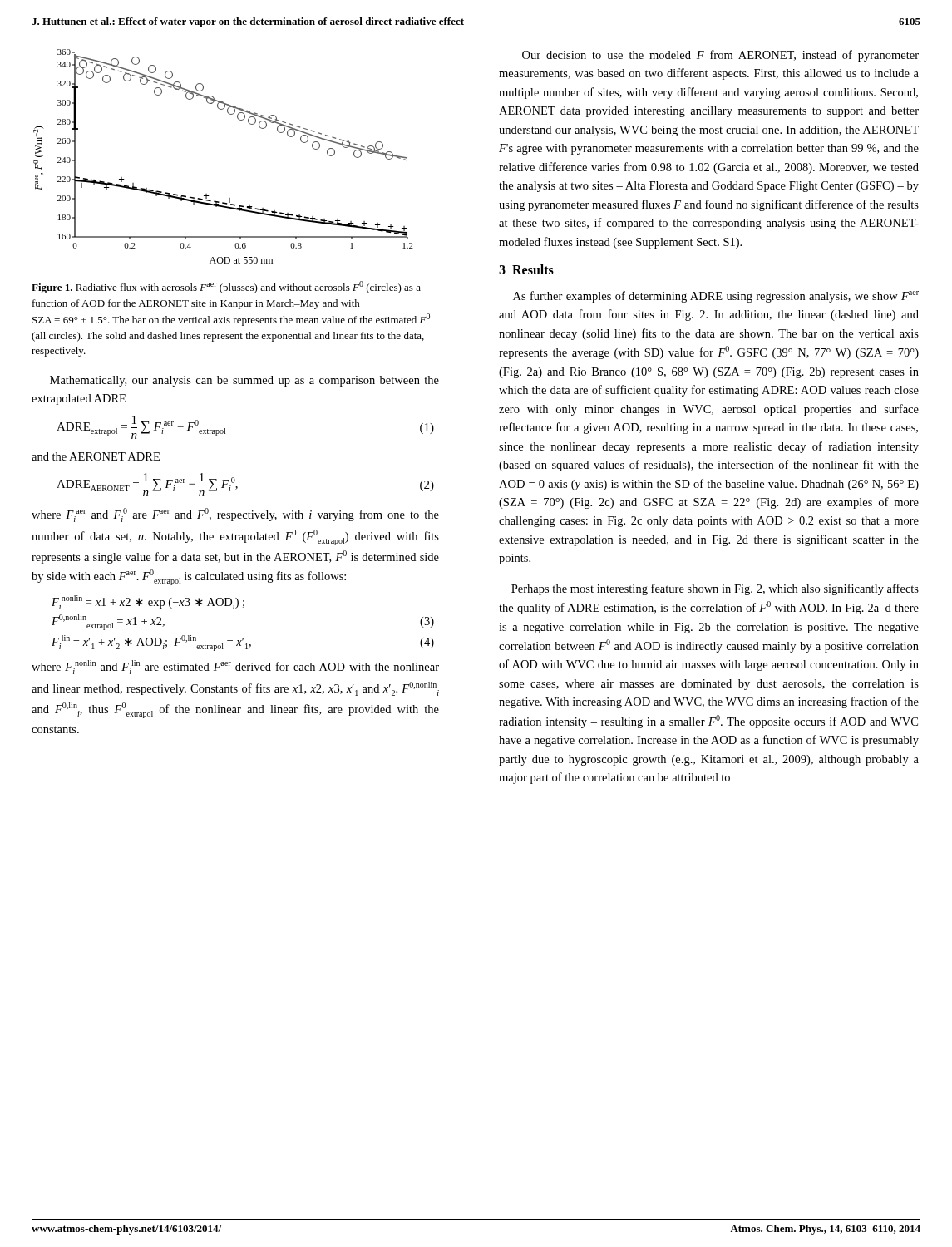Image resolution: width=952 pixels, height=1247 pixels.
Task: Click the formula that begins "ADREAERONET = 1n ∑"
Action: [x=248, y=485]
